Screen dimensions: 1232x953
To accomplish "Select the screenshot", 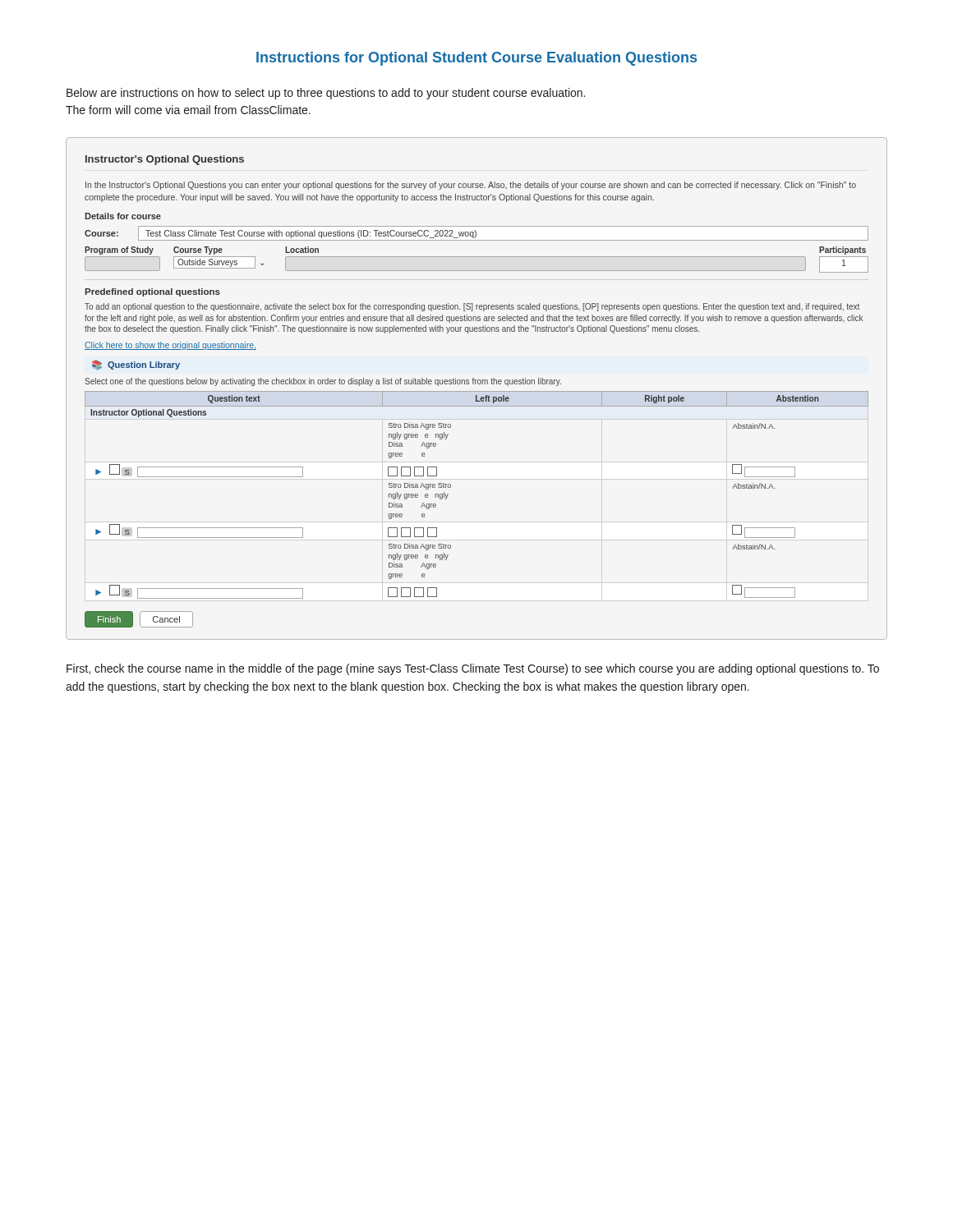I will click(x=476, y=388).
